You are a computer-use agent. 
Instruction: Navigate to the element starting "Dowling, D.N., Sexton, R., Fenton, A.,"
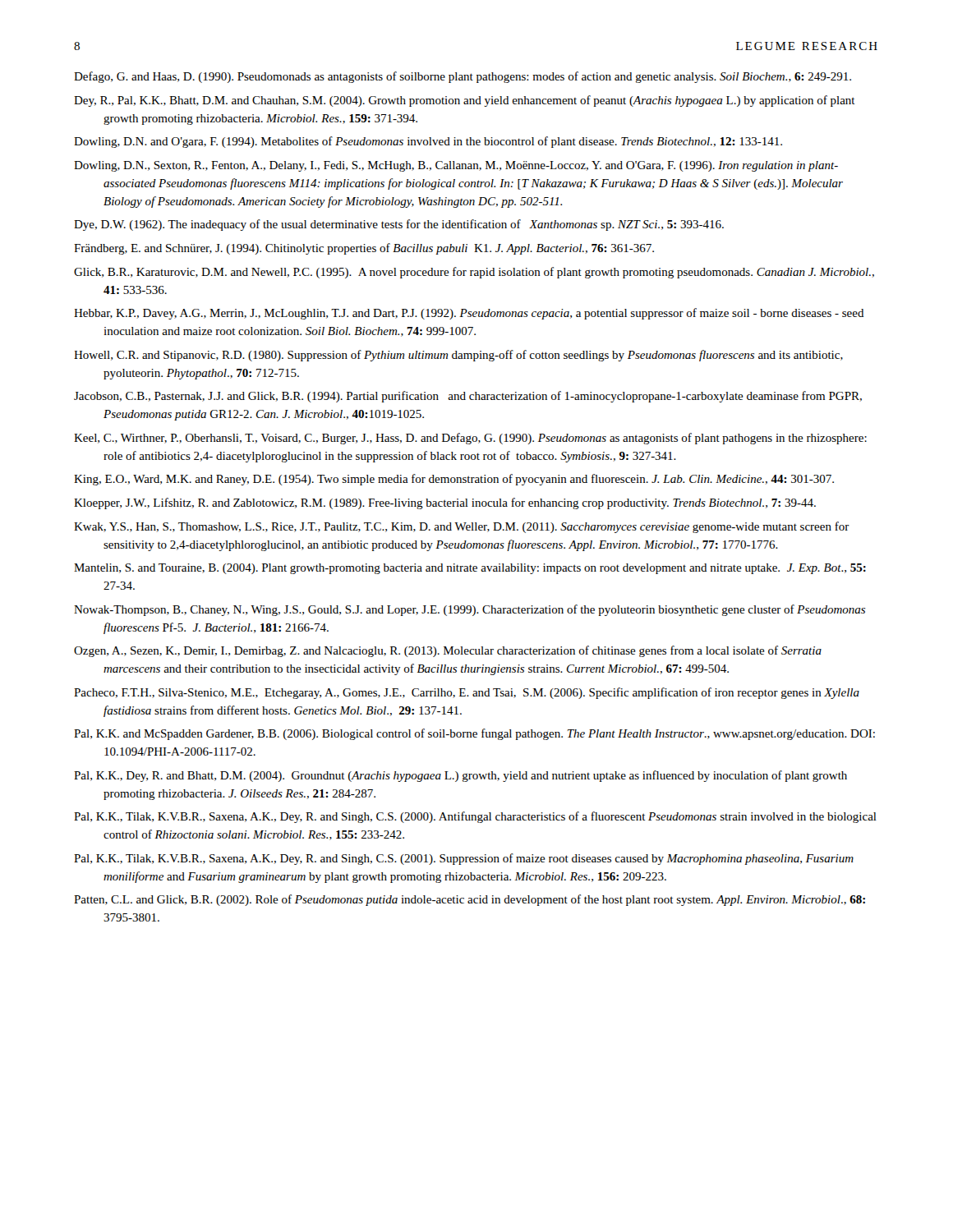pos(458,183)
